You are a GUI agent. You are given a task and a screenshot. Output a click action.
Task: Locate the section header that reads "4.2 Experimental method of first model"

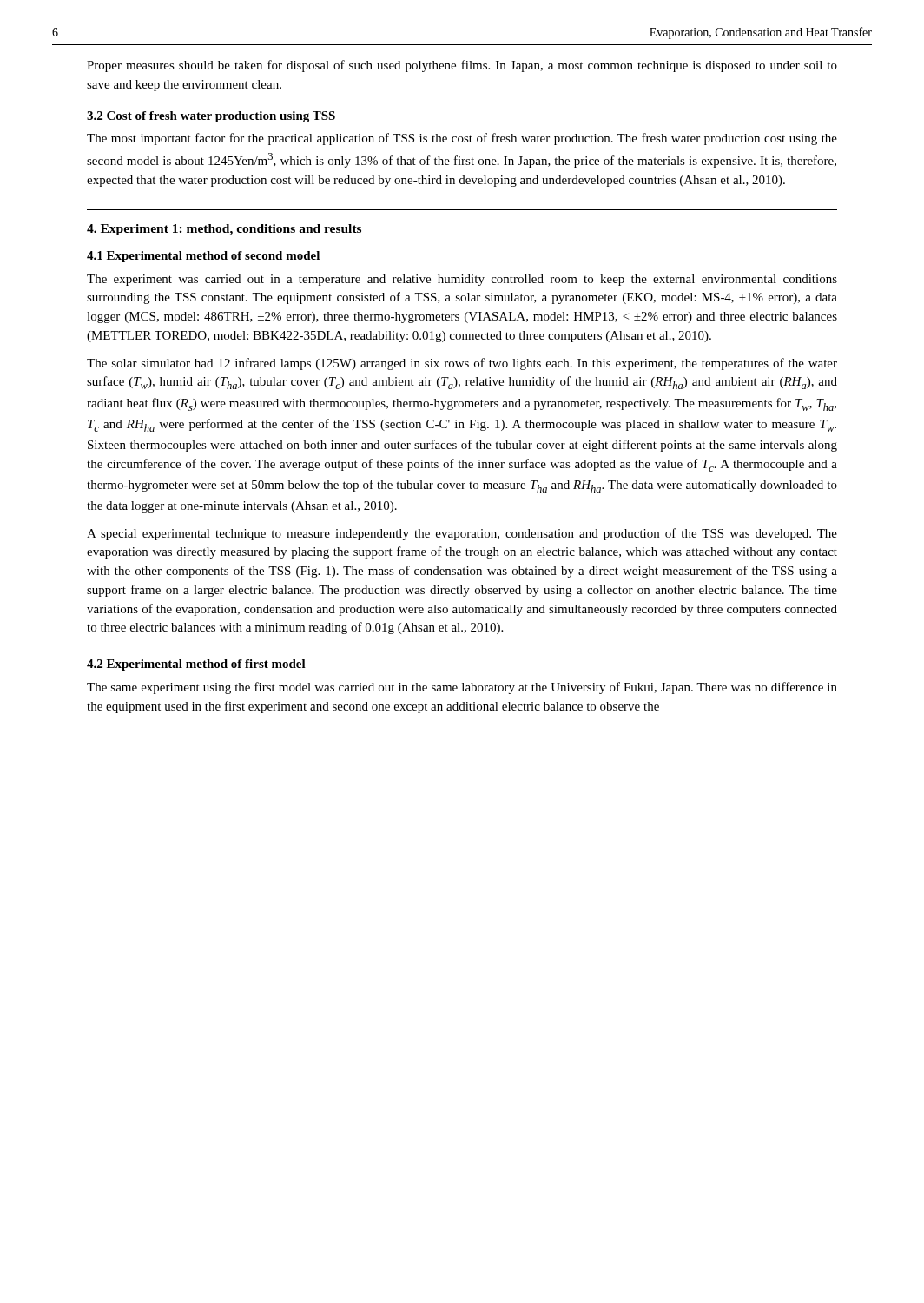[x=196, y=664]
